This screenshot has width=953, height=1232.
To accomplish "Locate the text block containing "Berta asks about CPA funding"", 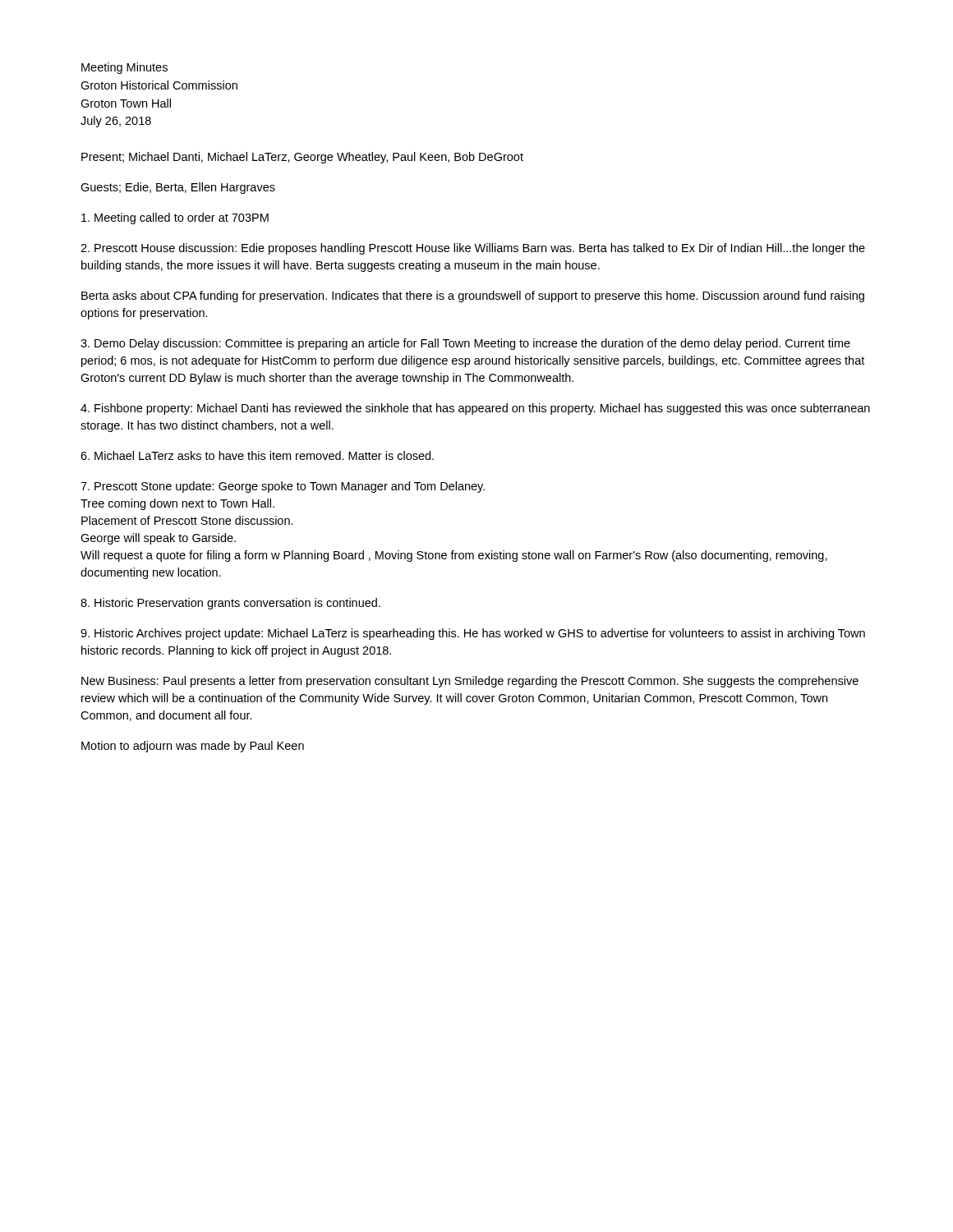I will (473, 304).
